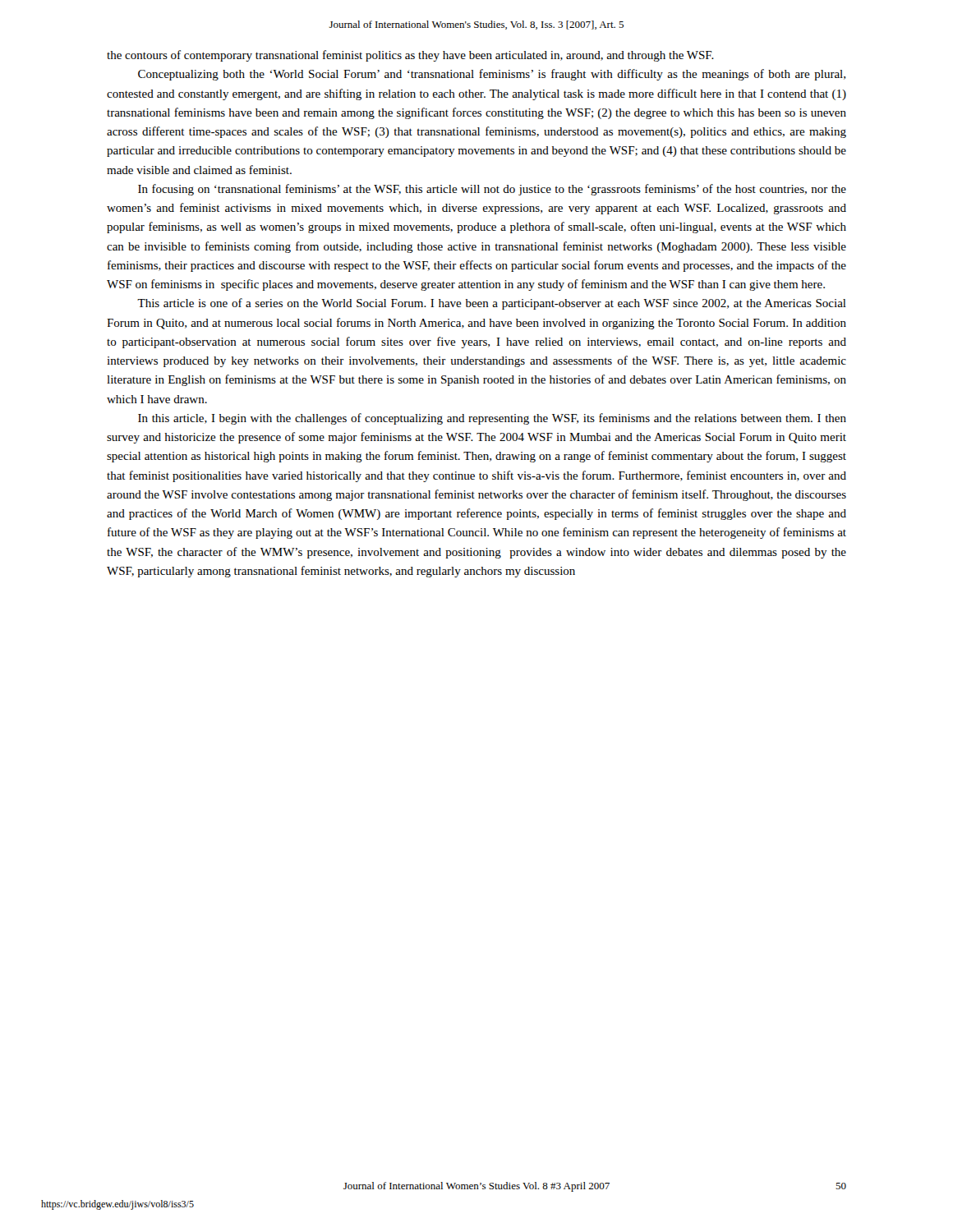Locate the region starting "the contours of"
953x1232 pixels.
point(476,56)
